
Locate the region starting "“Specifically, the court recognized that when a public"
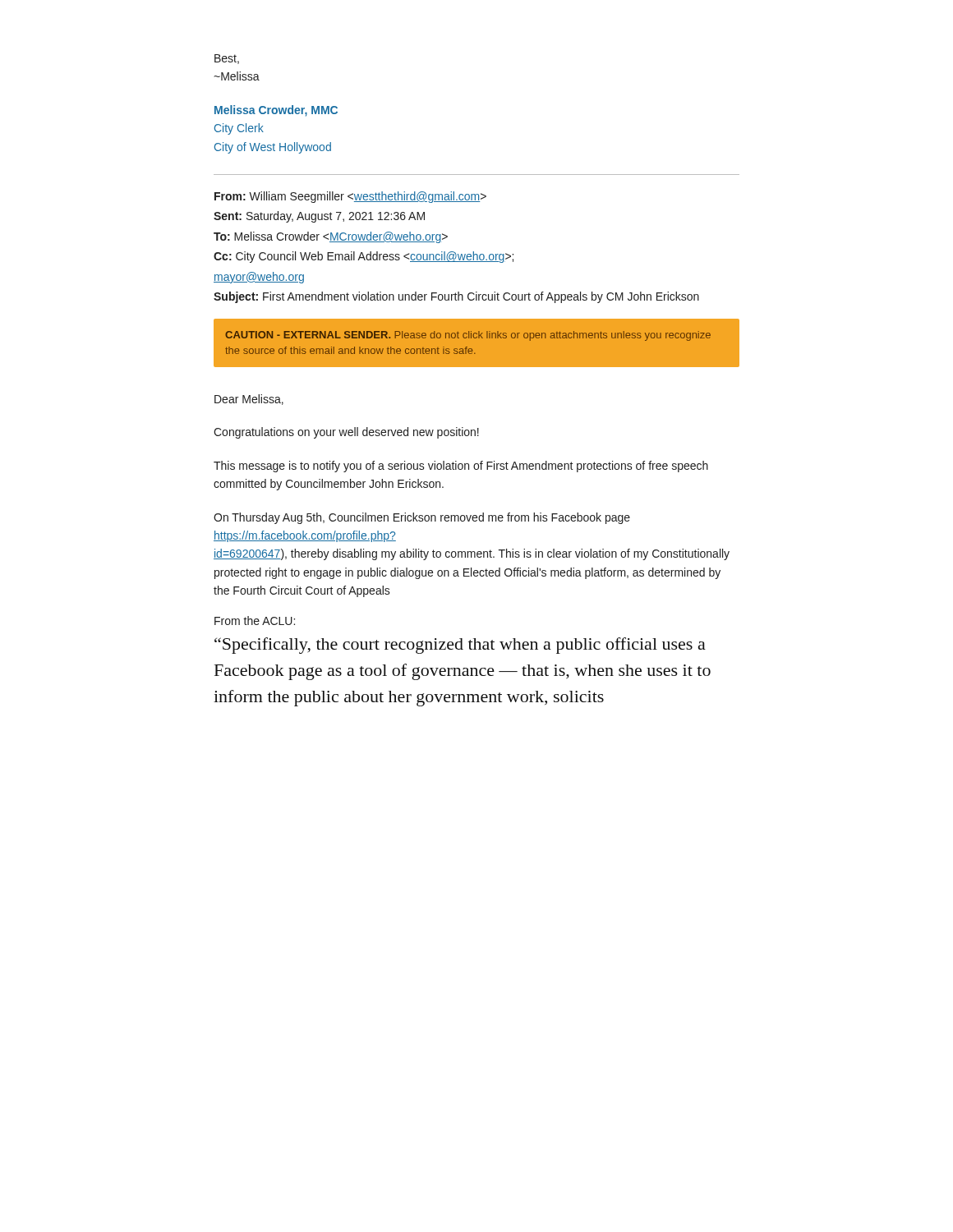462,670
